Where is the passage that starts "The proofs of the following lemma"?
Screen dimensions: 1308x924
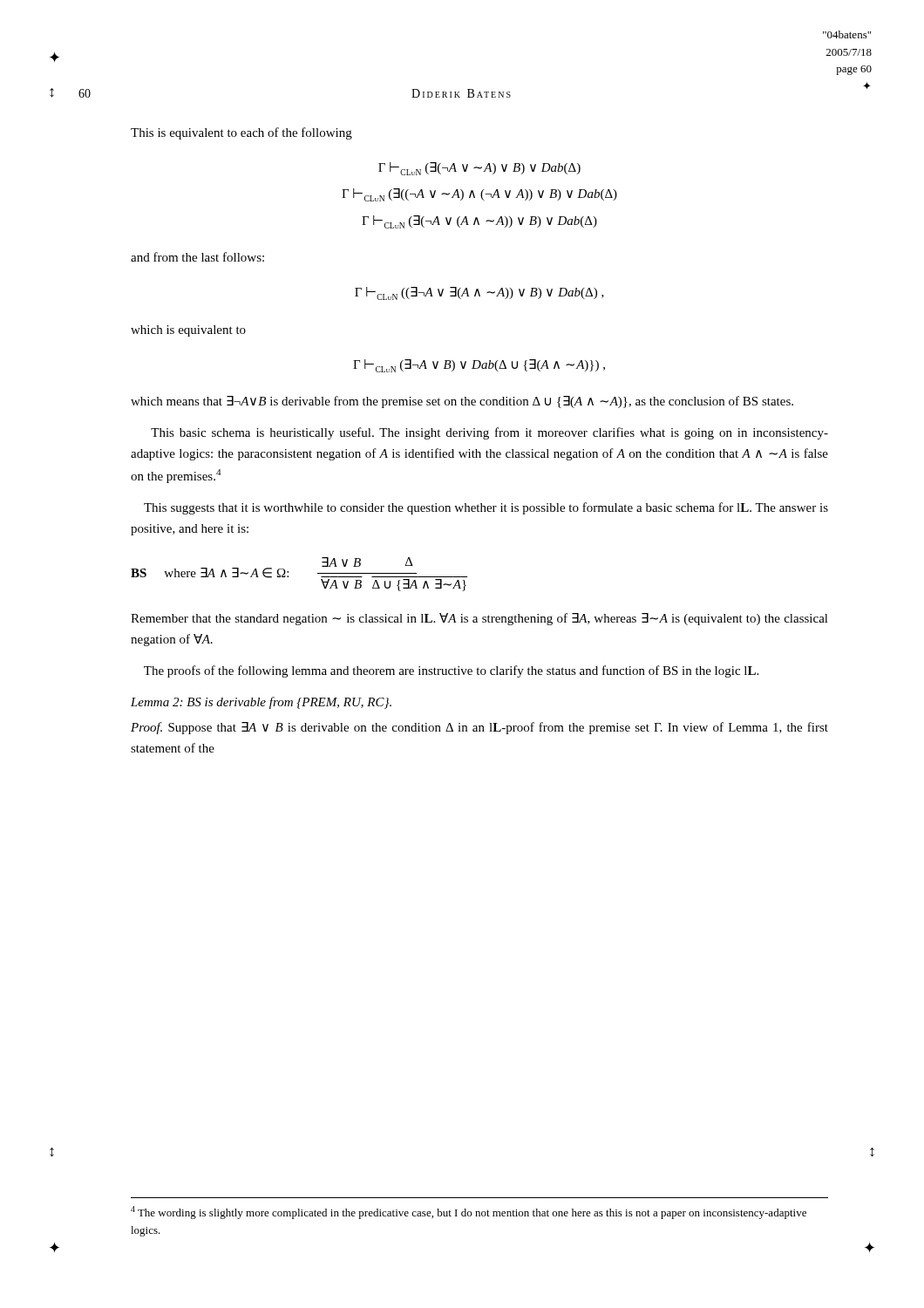[445, 670]
